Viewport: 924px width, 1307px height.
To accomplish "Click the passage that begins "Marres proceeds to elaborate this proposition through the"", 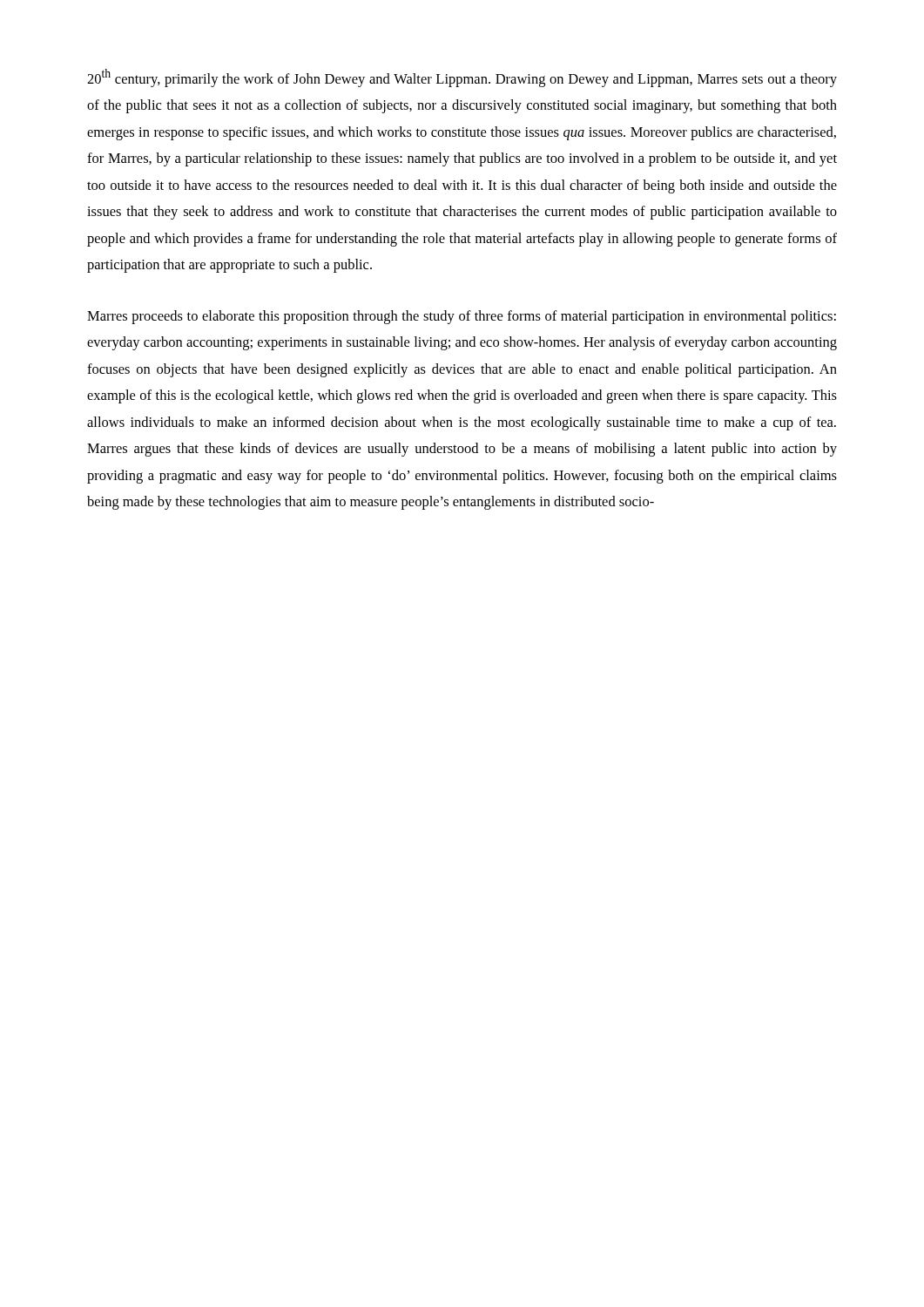I will [x=462, y=409].
